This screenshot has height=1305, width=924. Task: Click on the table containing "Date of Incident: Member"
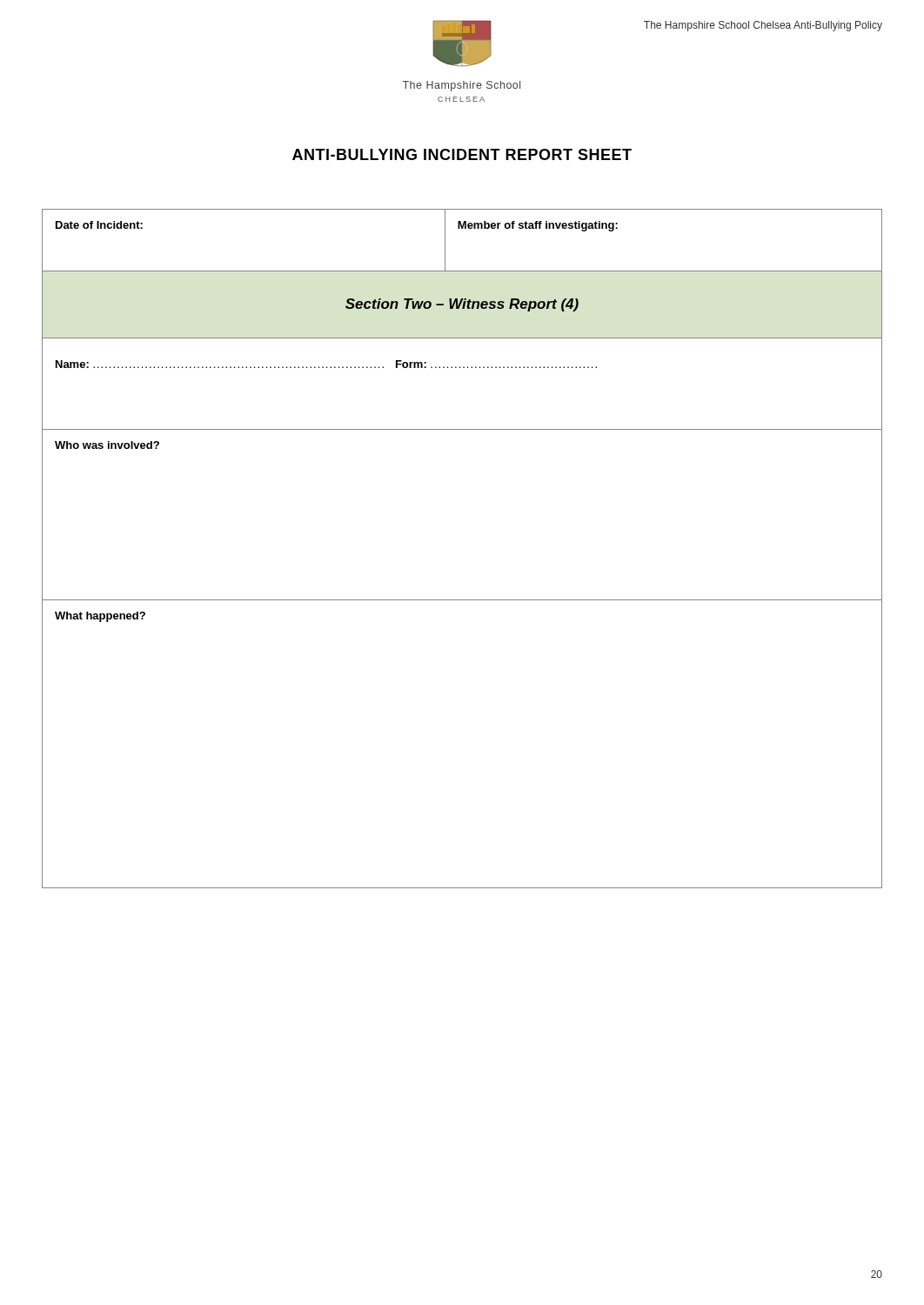click(x=462, y=241)
